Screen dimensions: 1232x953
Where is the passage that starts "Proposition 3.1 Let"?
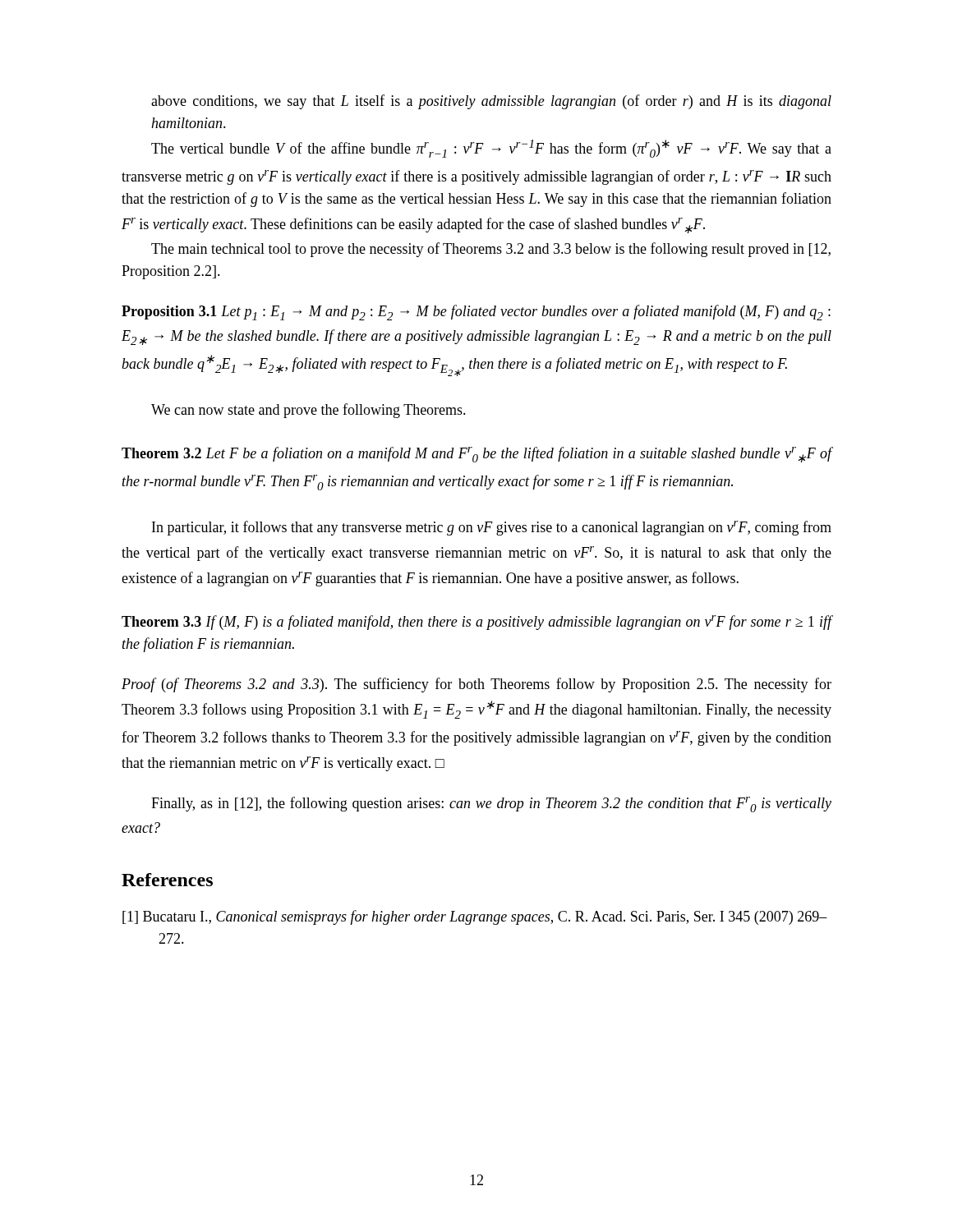click(476, 341)
